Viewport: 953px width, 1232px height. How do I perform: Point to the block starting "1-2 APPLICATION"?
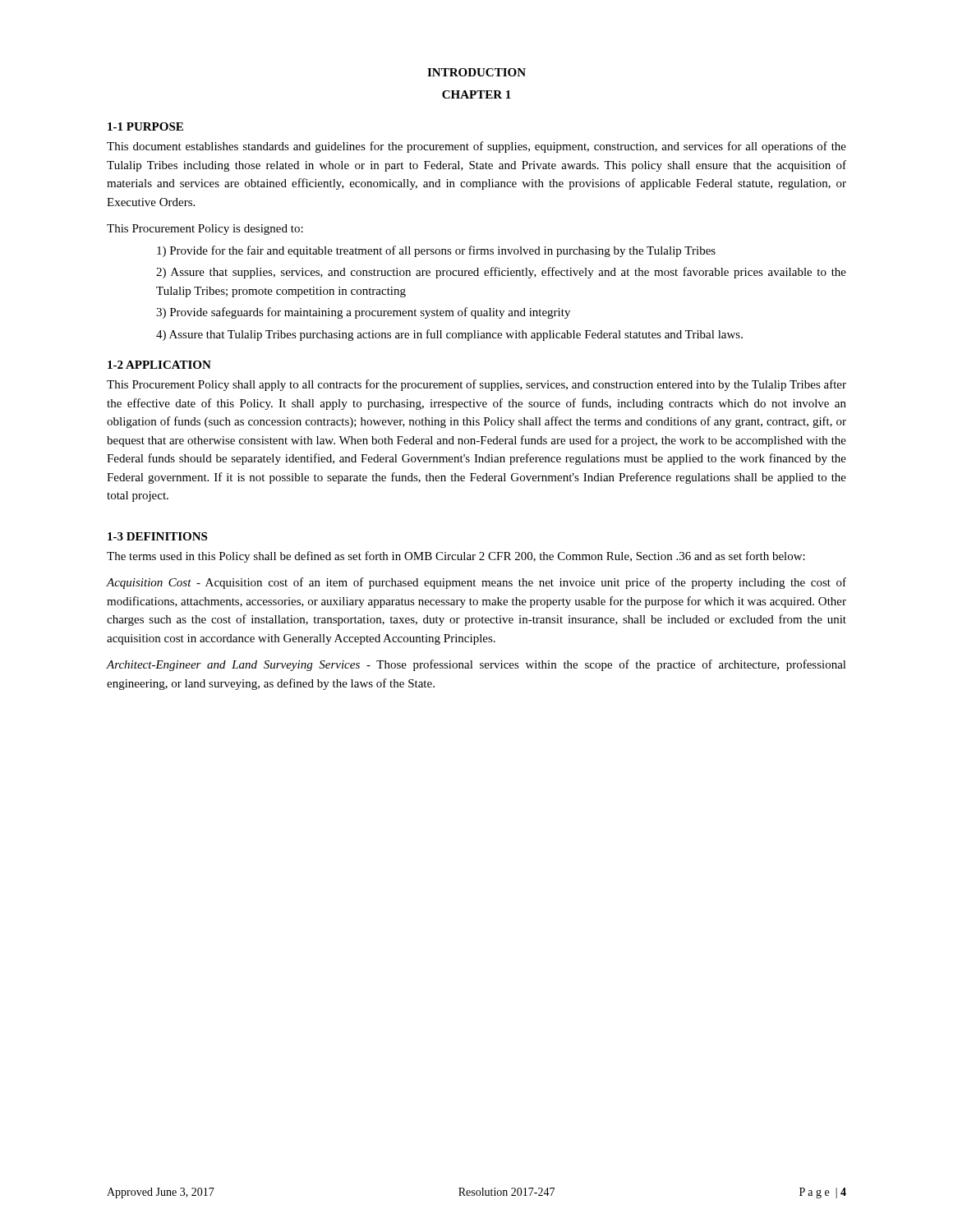point(159,365)
